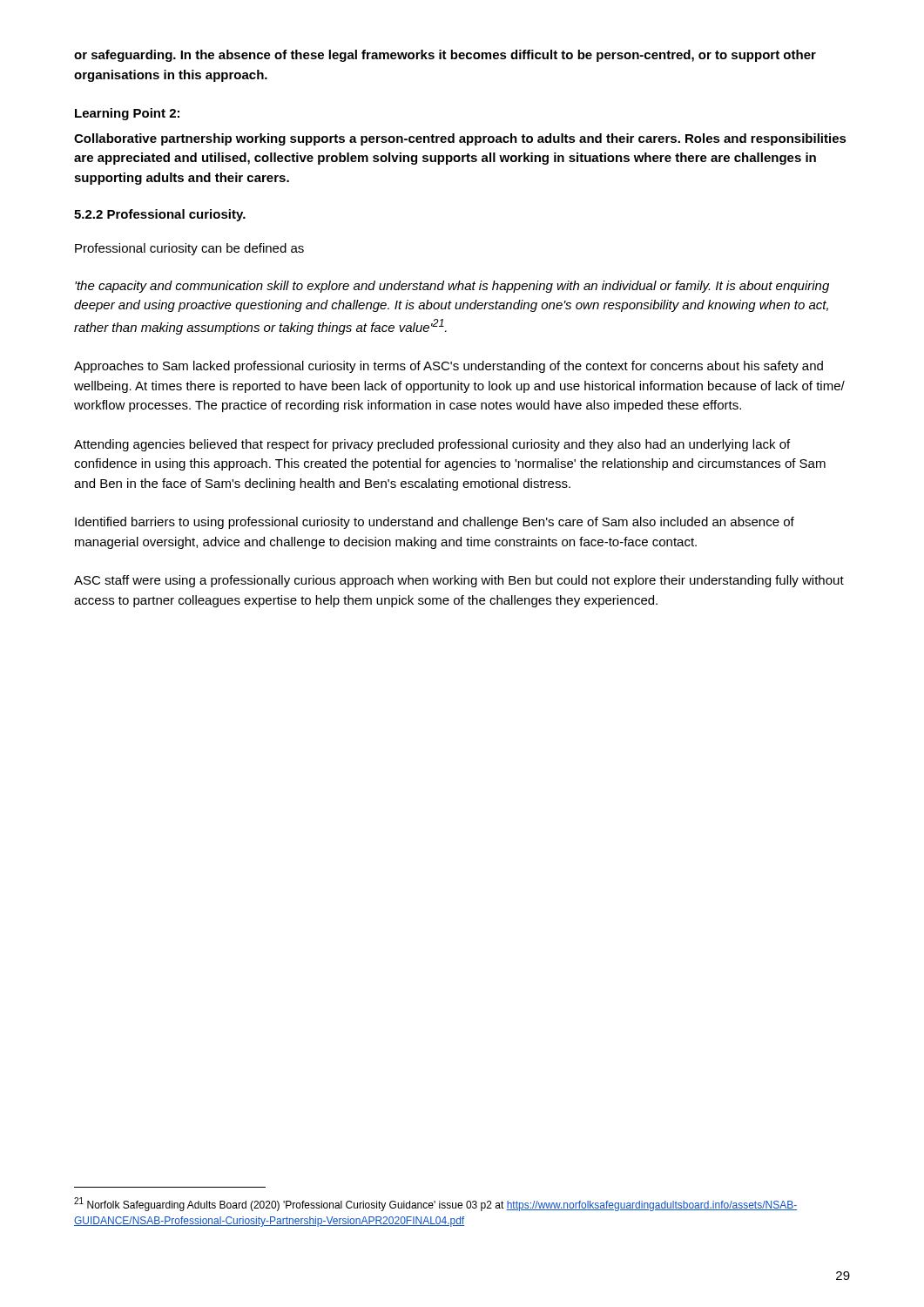Click on the text block containing "Identified barriers to using professional"
924x1307 pixels.
pos(462,532)
